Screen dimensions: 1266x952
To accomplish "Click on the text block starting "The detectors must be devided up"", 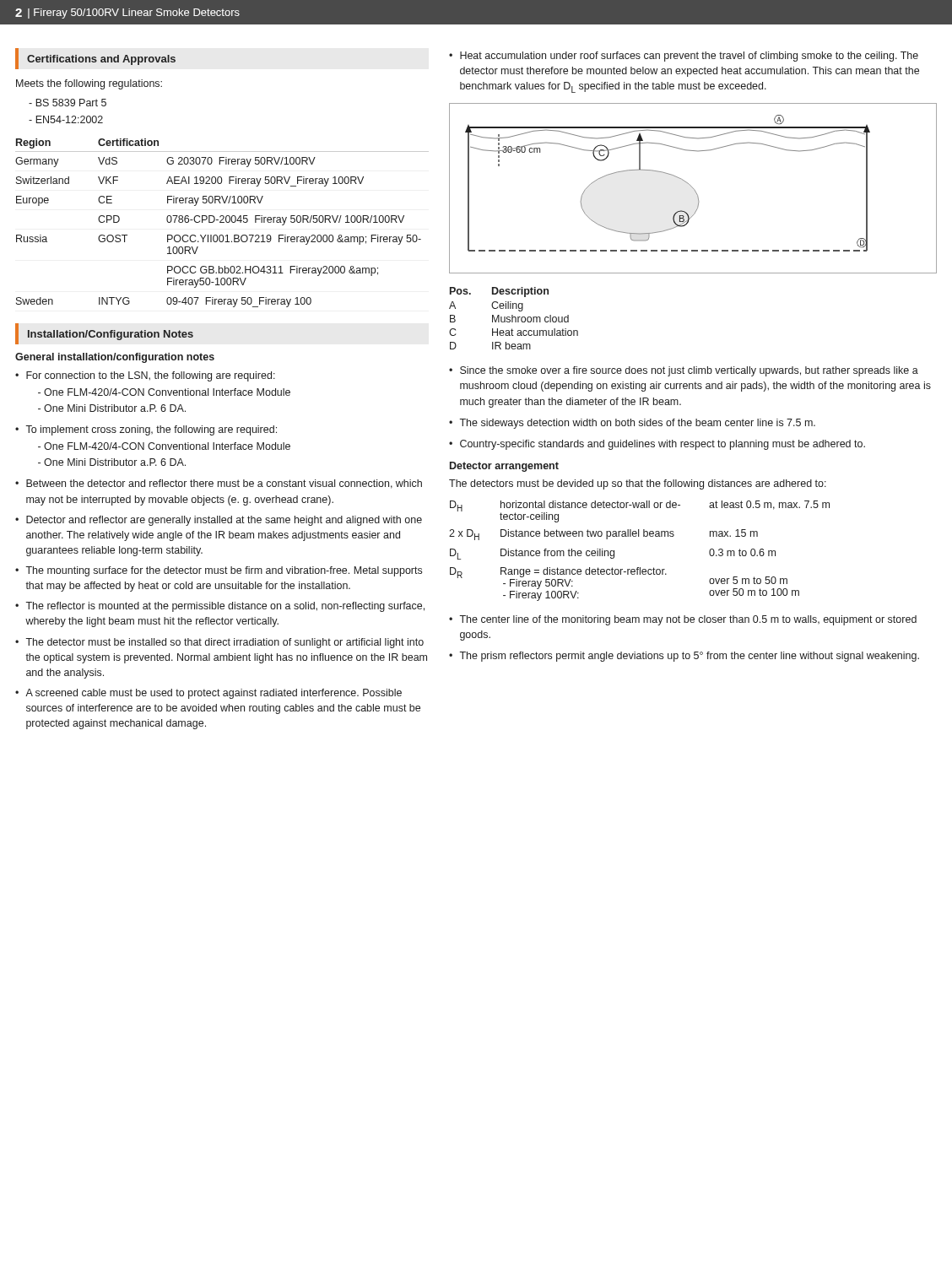I will click(x=638, y=483).
